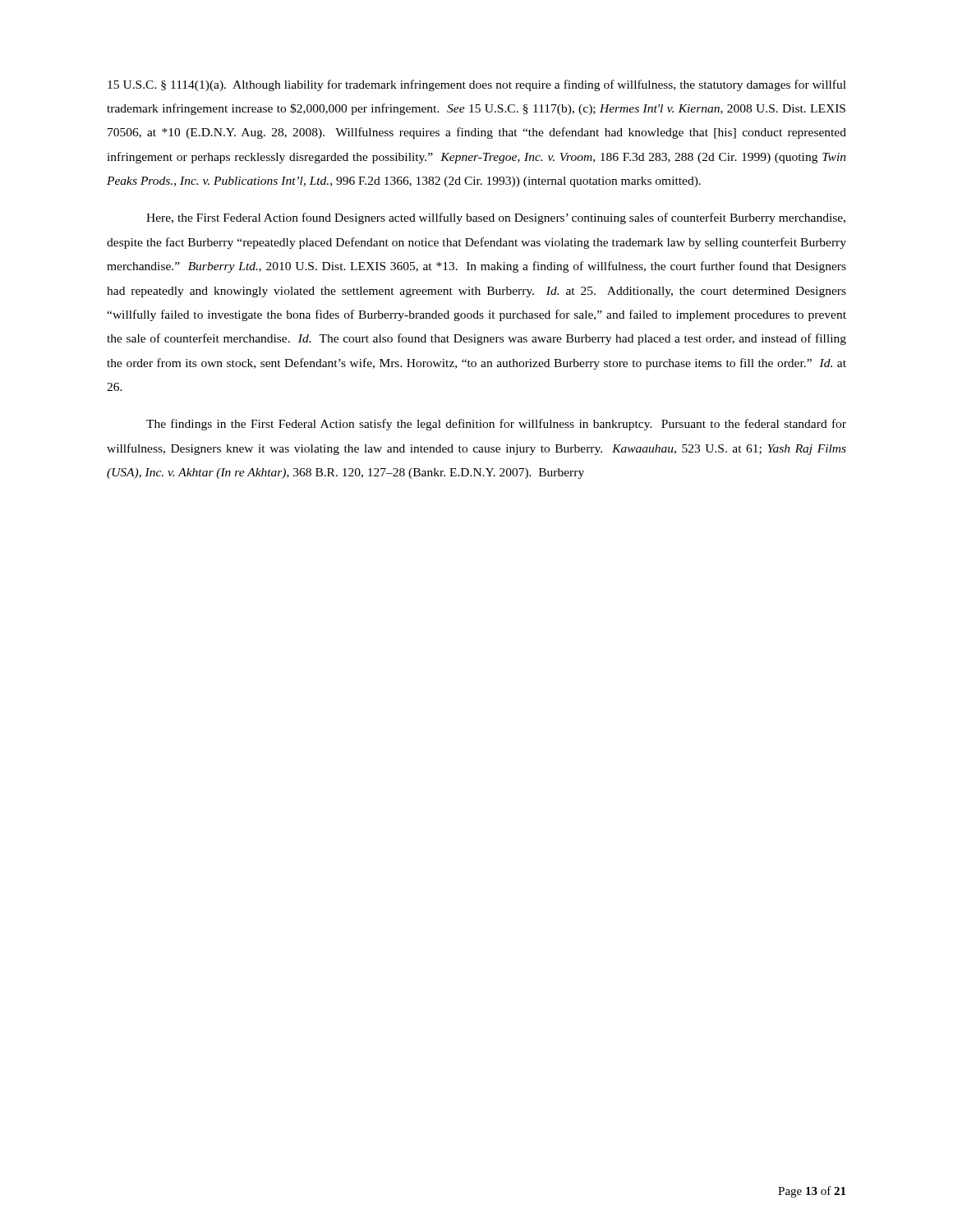This screenshot has width=953, height=1232.
Task: Click the passage that begins "15 U.S.C. § 1114(1)(a). Although liability for trademark"
Action: click(476, 132)
